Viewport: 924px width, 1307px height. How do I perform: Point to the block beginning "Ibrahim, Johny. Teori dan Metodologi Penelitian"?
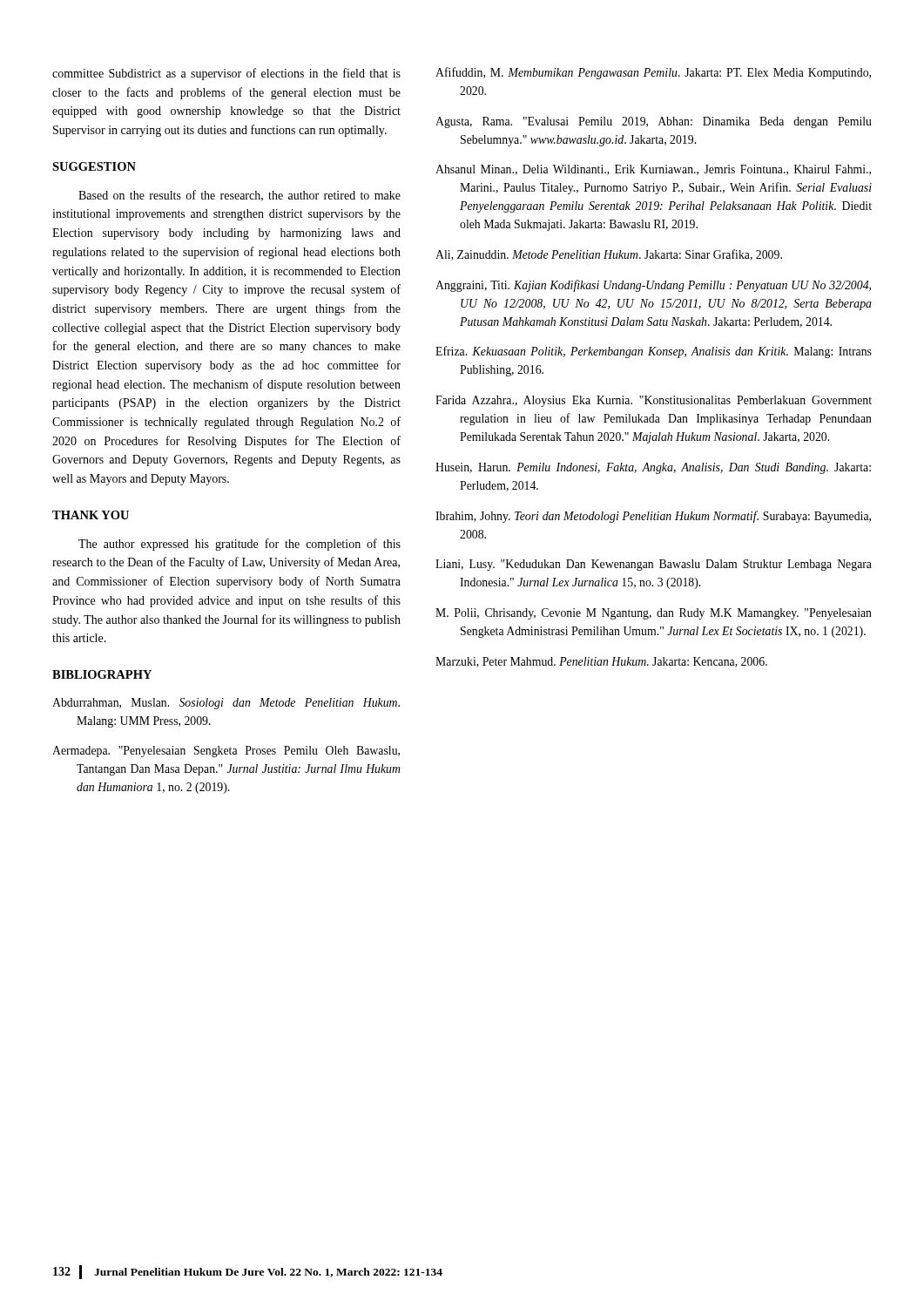point(654,526)
